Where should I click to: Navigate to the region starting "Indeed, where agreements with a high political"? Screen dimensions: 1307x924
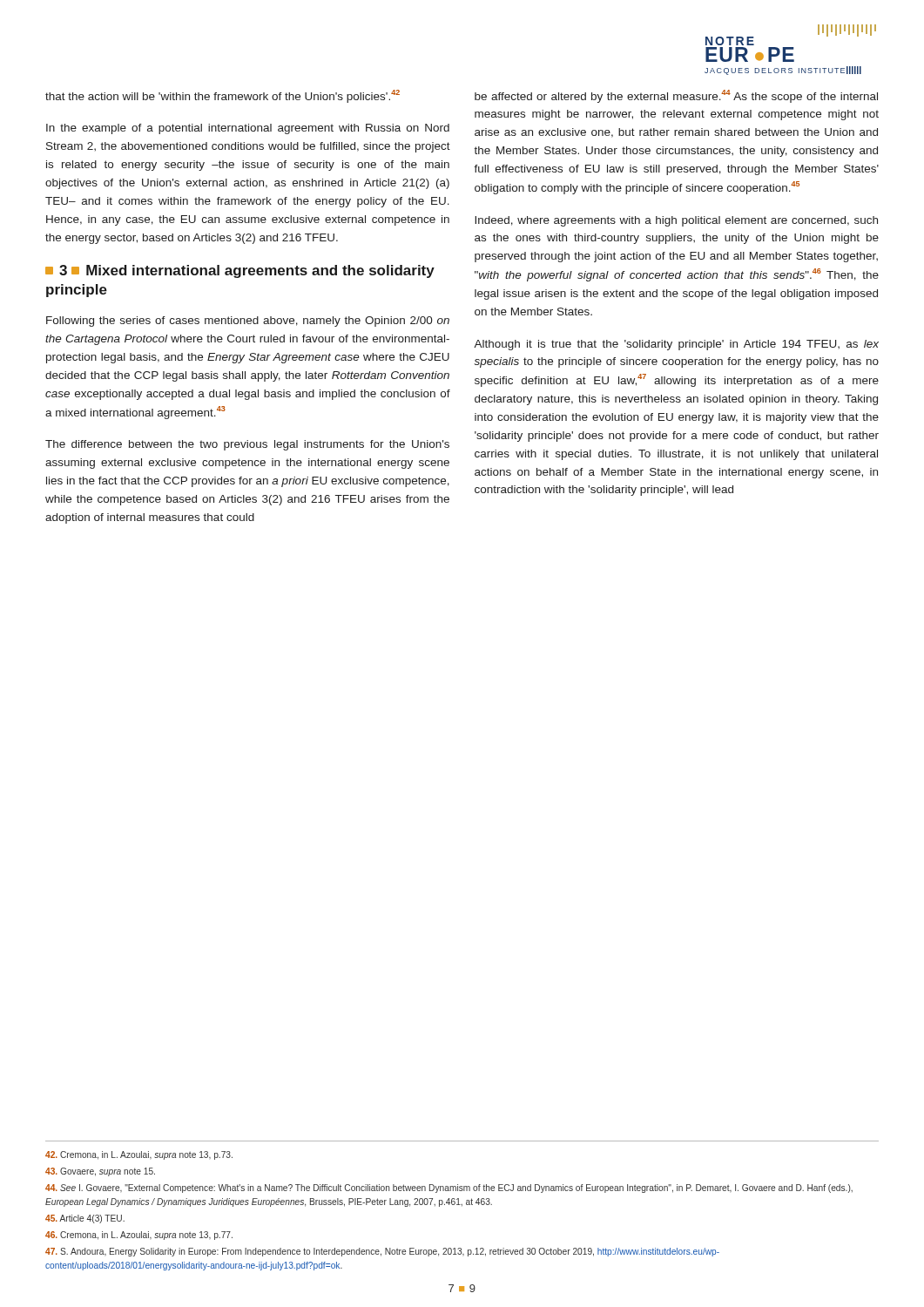676,265
